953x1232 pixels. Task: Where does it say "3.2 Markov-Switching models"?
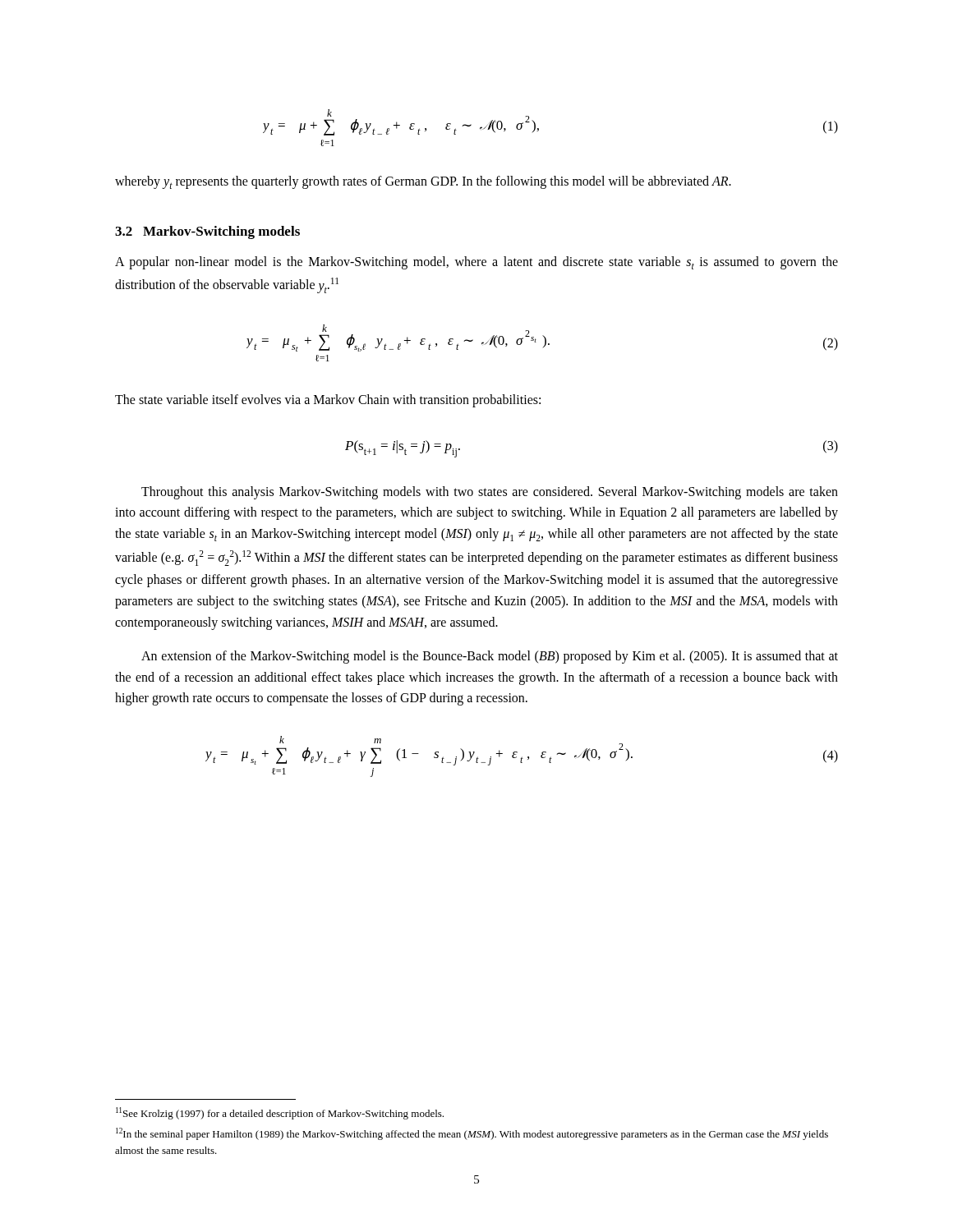pyautogui.click(x=208, y=231)
